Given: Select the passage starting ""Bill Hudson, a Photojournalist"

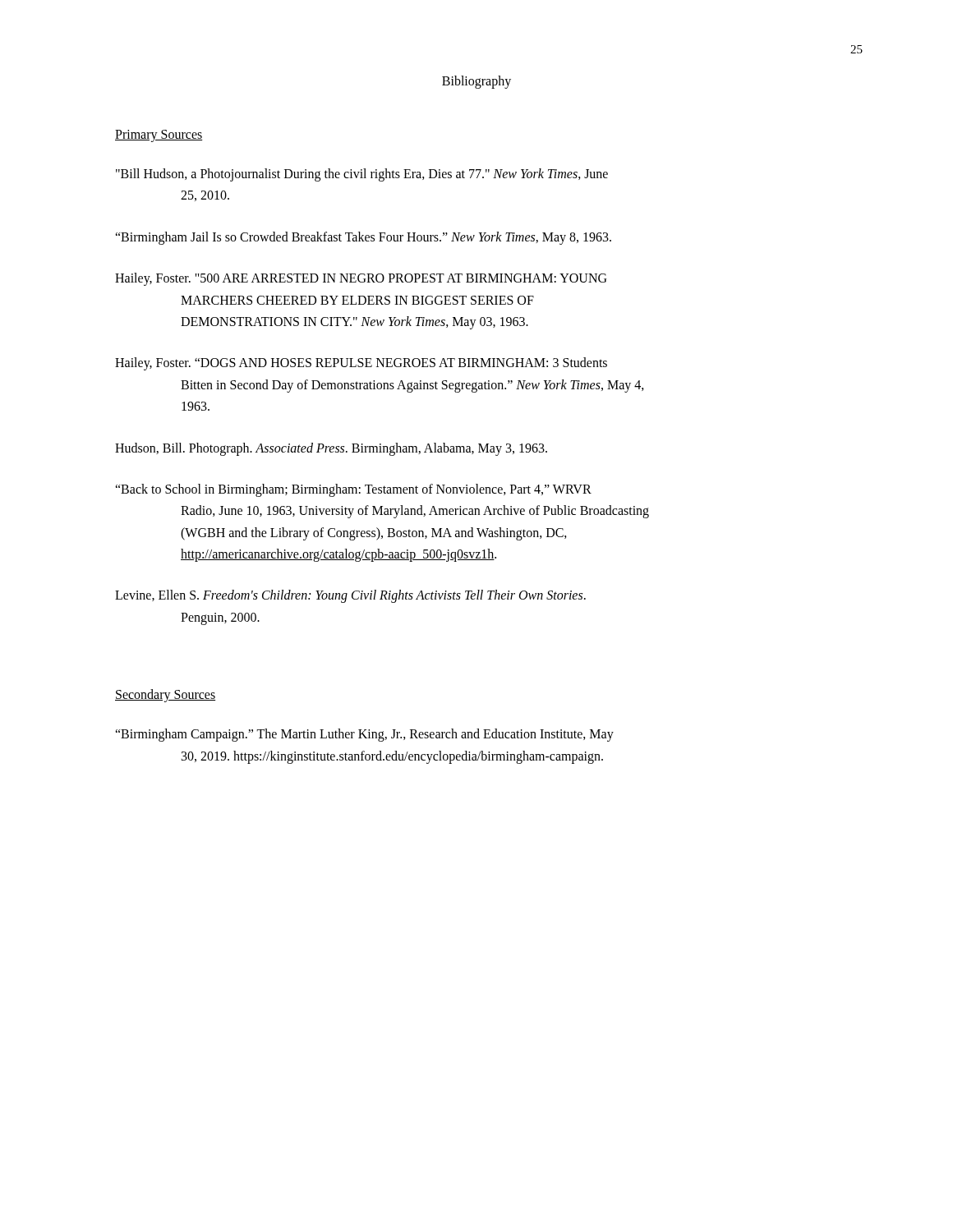Looking at the screenshot, I should tap(489, 187).
